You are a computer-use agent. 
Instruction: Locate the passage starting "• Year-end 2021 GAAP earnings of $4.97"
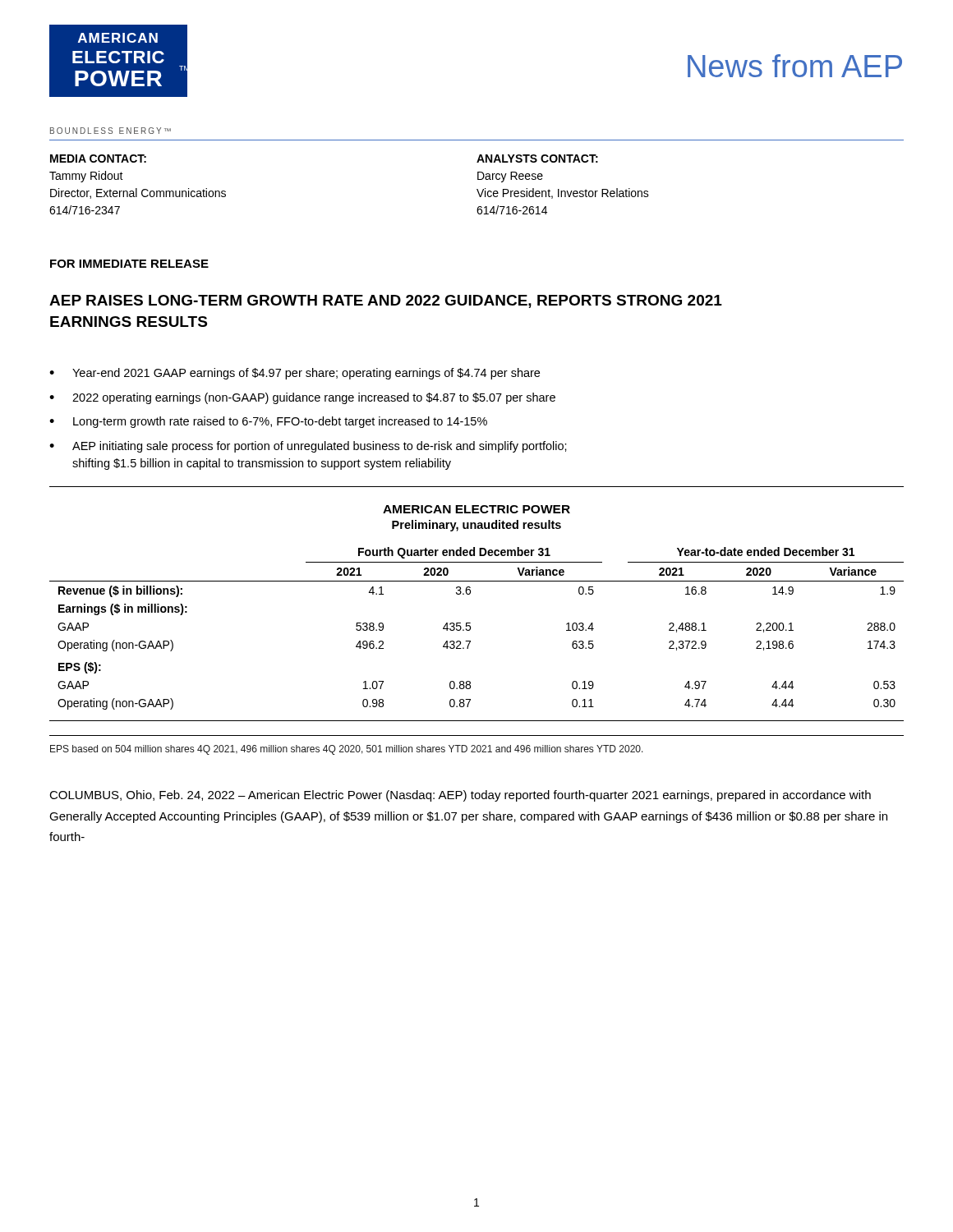coord(476,374)
